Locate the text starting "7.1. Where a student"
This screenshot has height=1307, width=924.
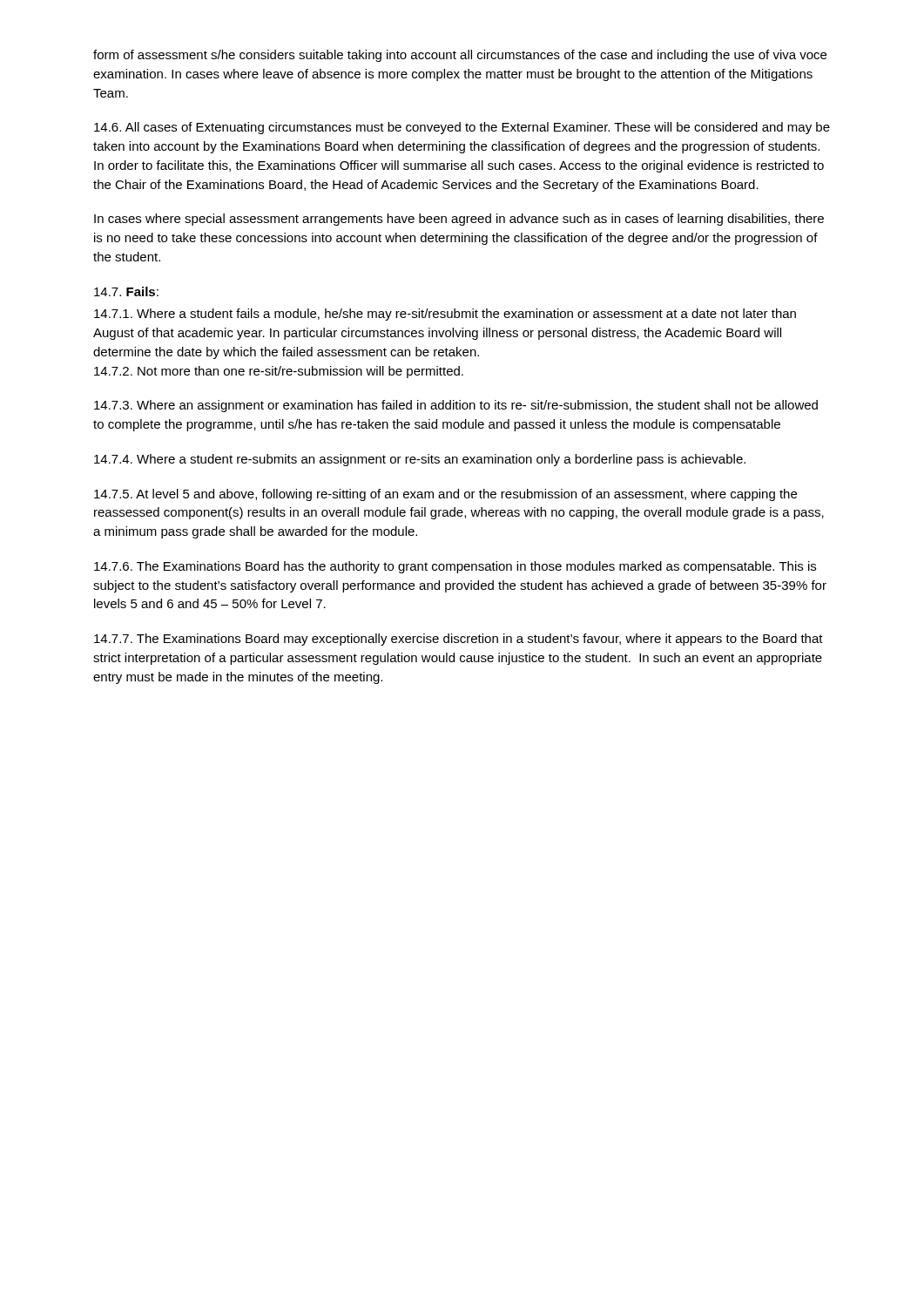pyautogui.click(x=445, y=342)
